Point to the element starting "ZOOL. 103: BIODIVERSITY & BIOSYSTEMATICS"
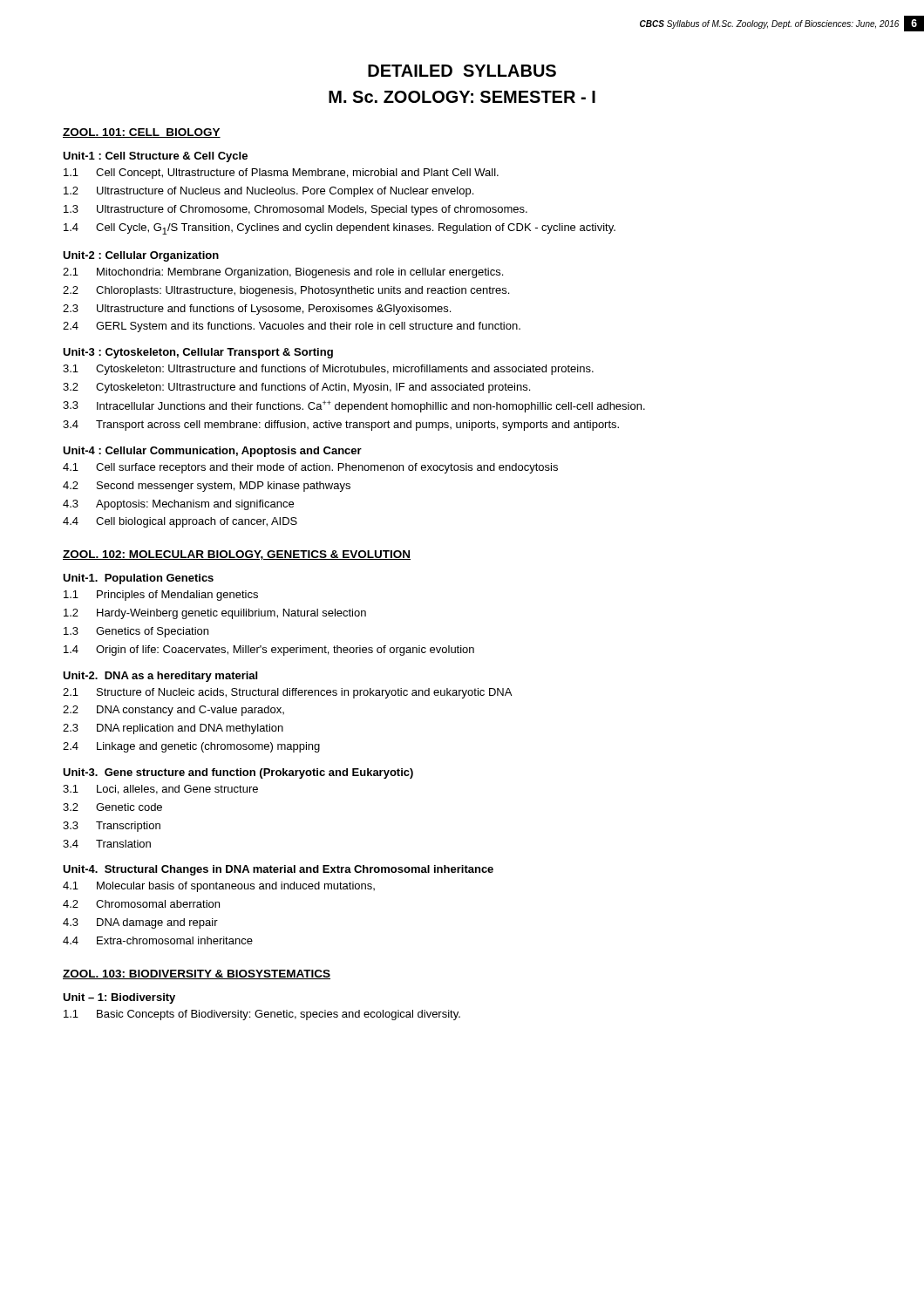Screen dimensions: 1308x924 point(197,973)
